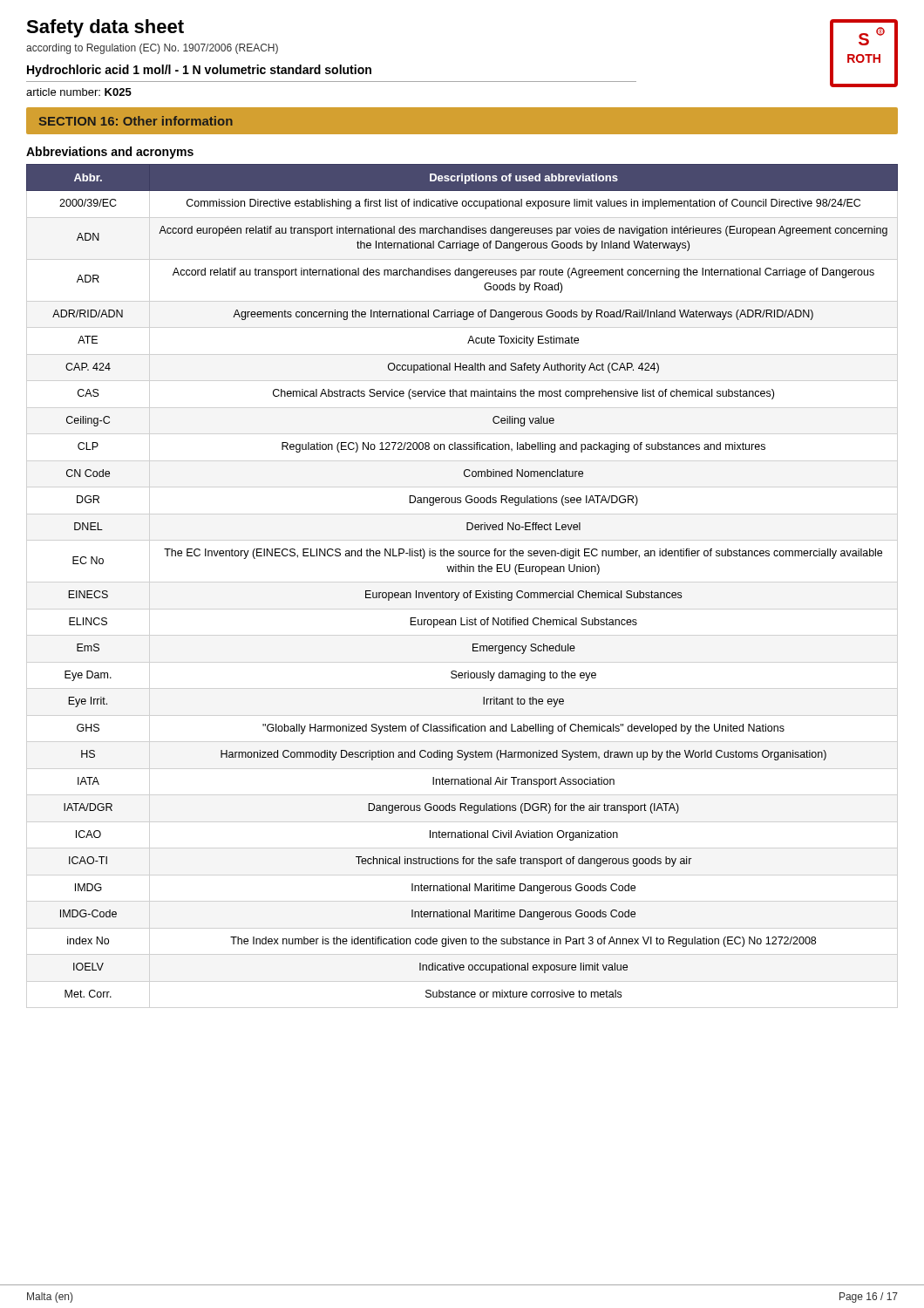Click on the text block with the text "according to Regulation (EC)"
Image resolution: width=924 pixels, height=1308 pixels.
coord(152,48)
